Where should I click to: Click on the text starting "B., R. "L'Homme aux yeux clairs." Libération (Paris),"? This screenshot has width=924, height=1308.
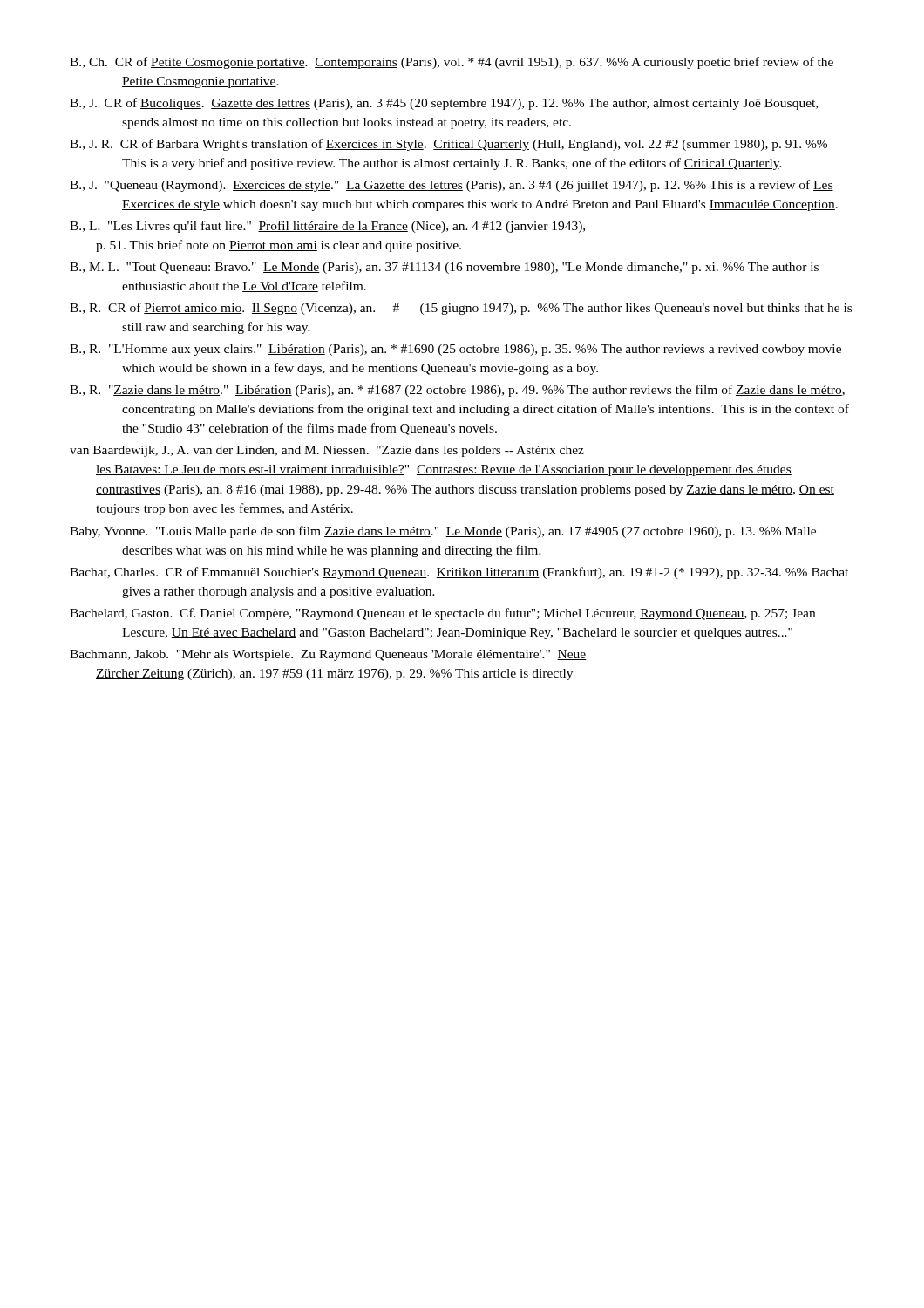[x=456, y=358]
